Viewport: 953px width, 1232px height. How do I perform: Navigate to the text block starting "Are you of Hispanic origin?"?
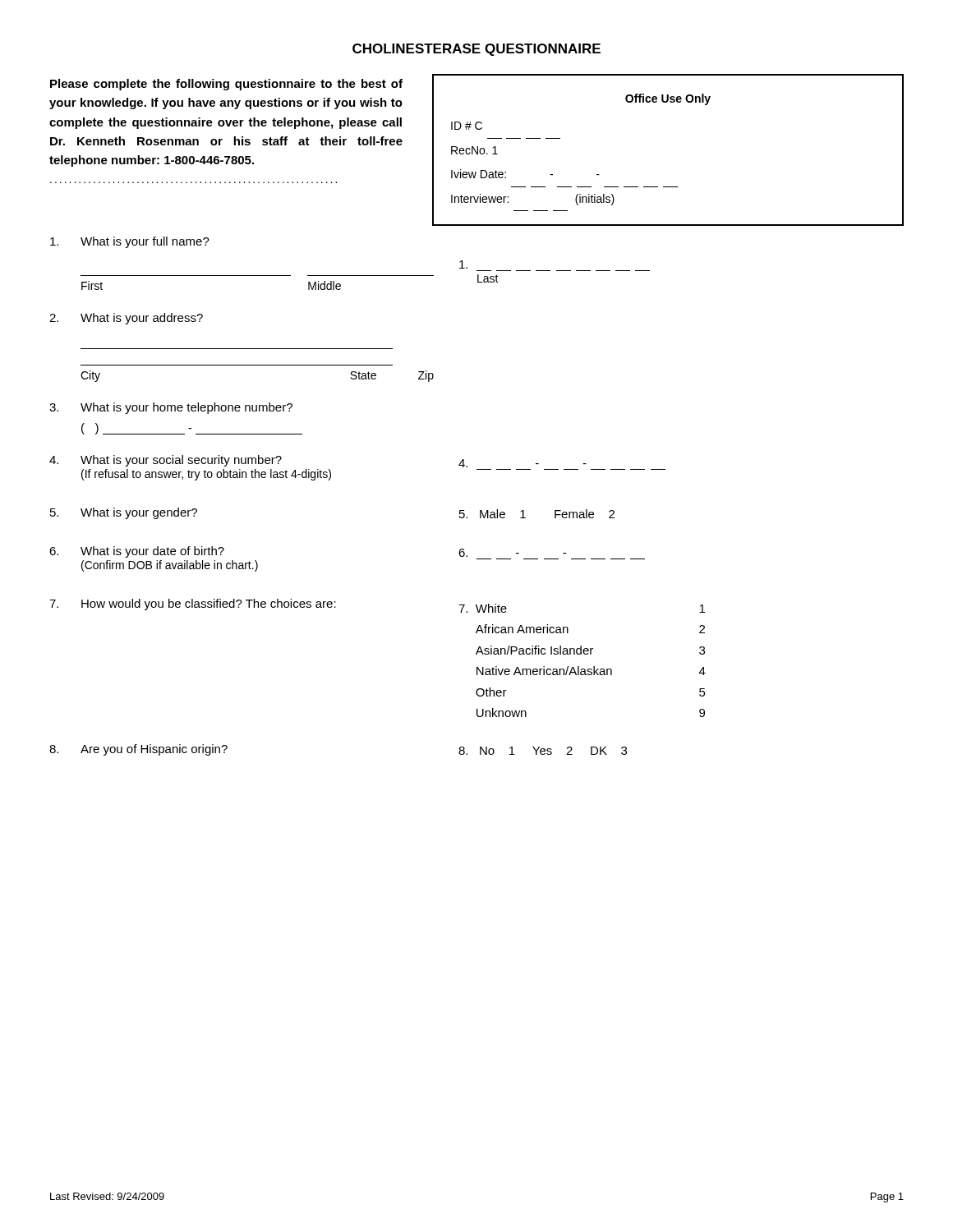[154, 749]
